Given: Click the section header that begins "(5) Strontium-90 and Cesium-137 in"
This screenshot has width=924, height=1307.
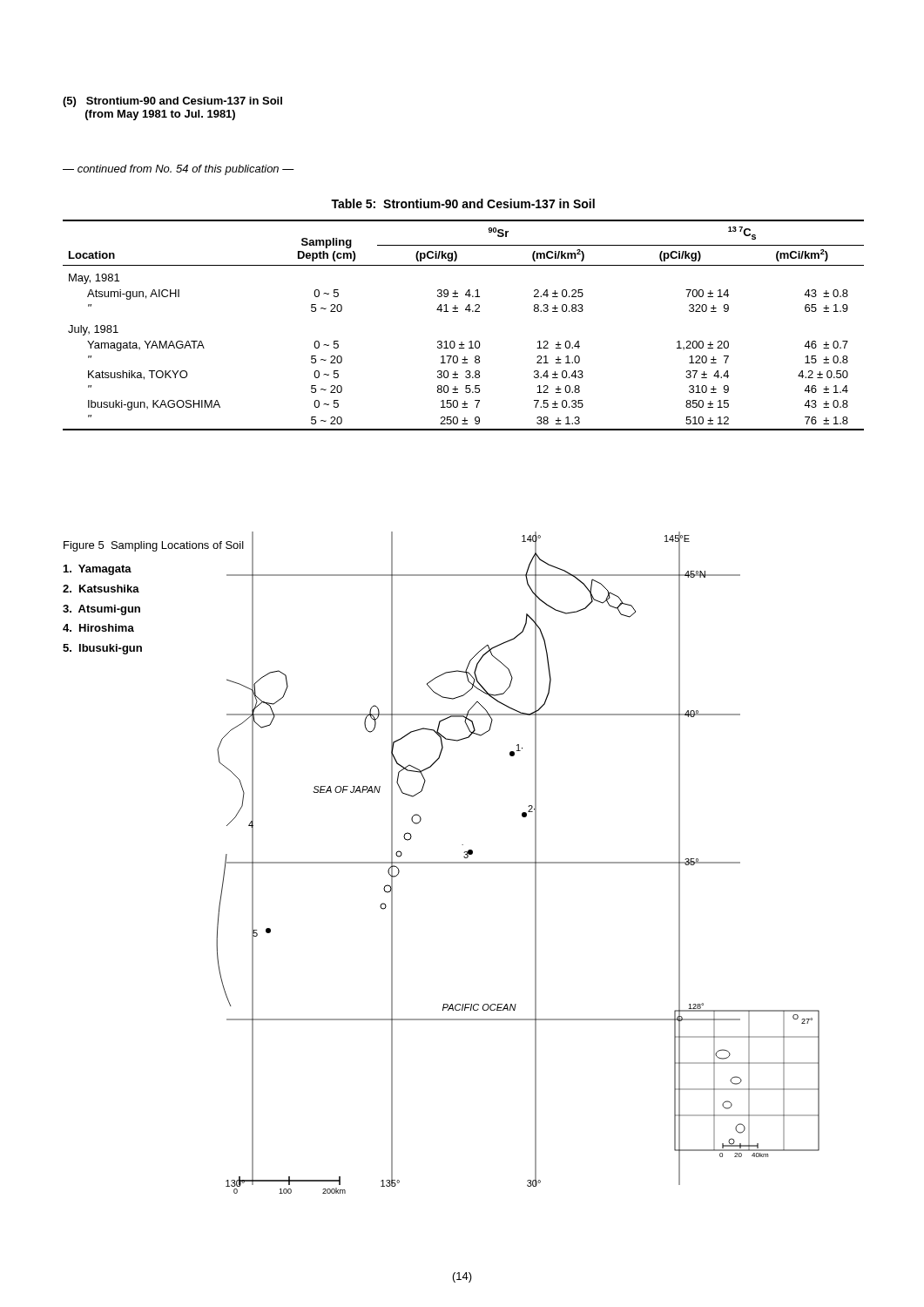Looking at the screenshot, I should (173, 107).
